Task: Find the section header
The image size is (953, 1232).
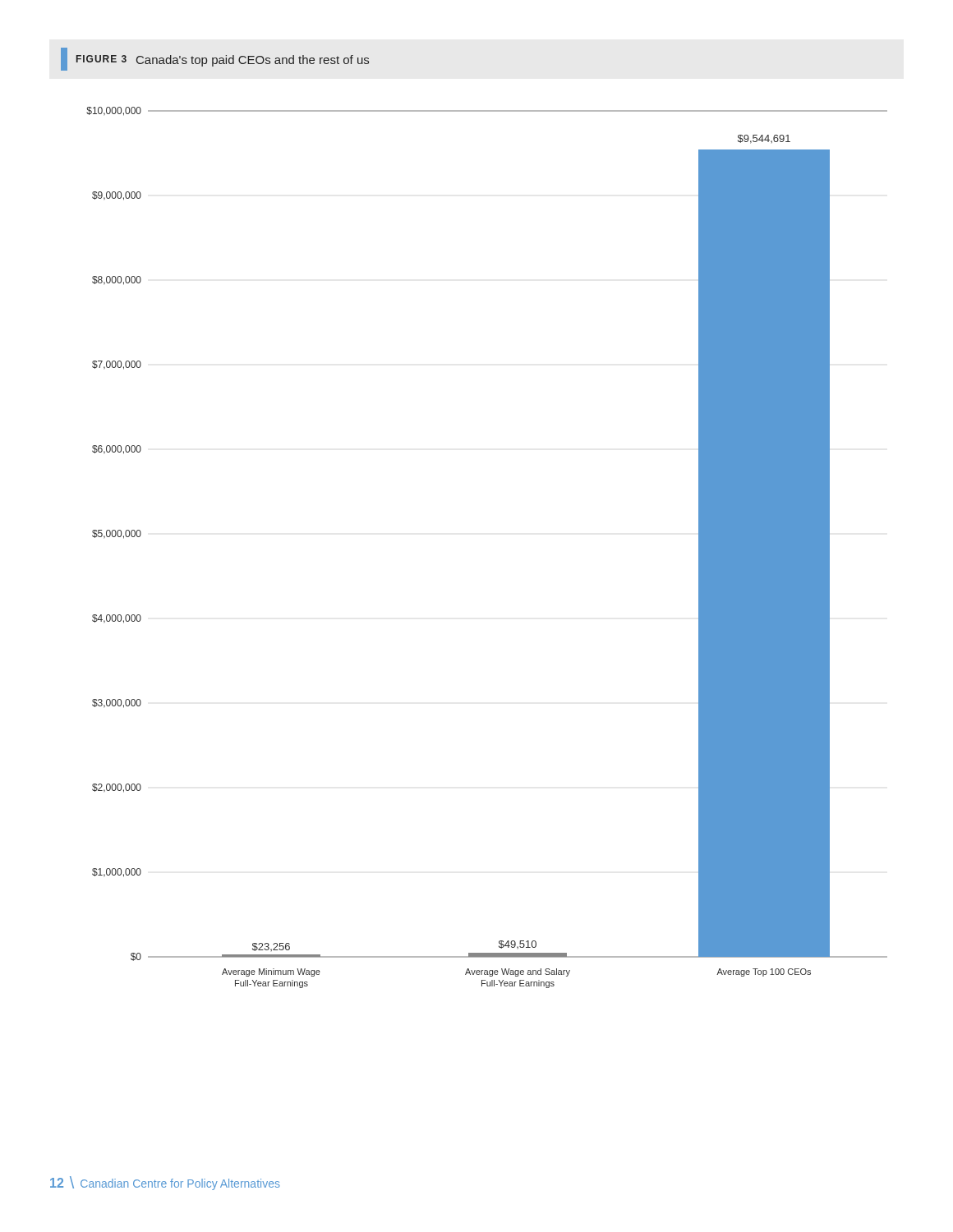Action: [215, 59]
